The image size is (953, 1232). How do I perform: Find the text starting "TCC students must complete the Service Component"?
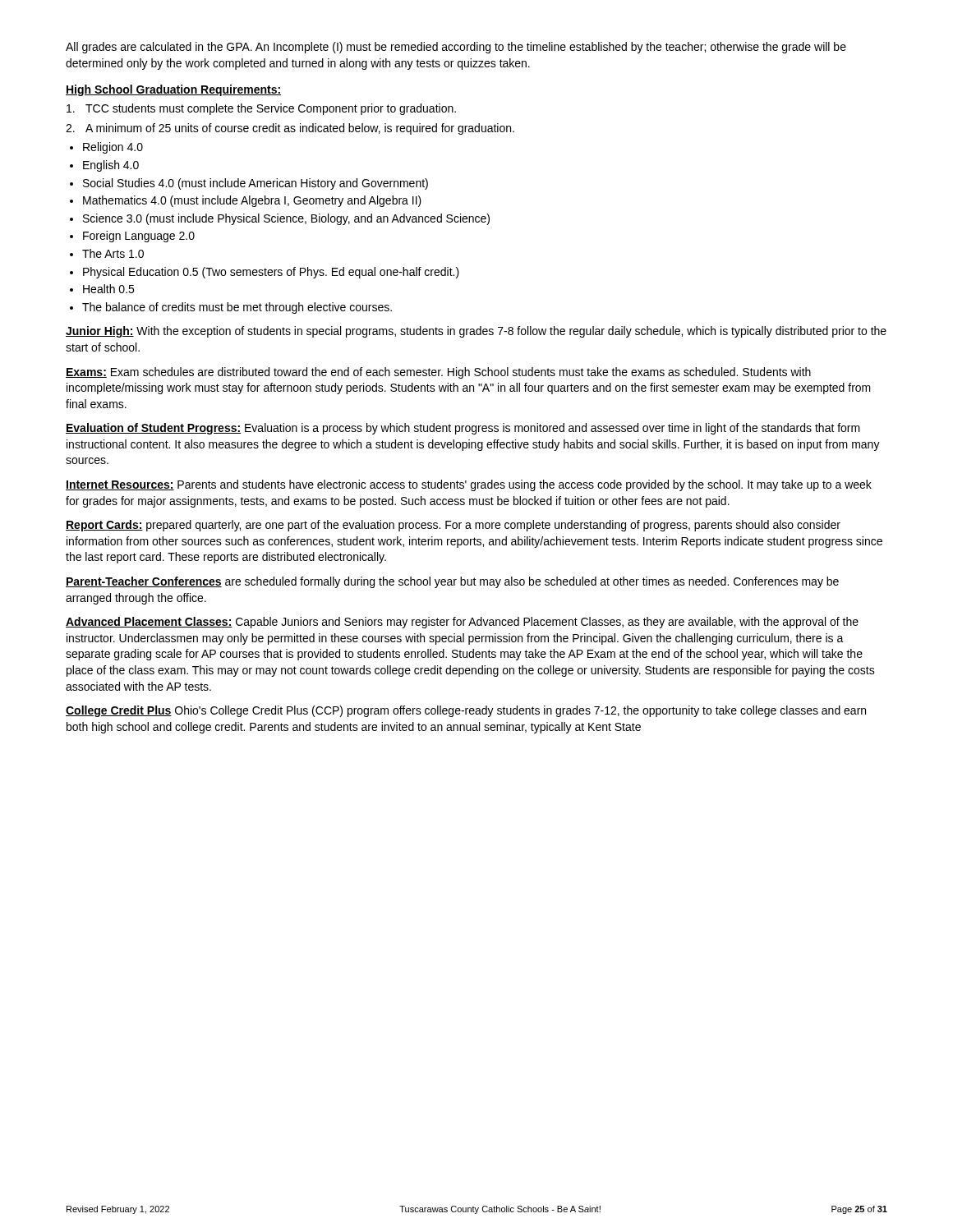pos(261,109)
